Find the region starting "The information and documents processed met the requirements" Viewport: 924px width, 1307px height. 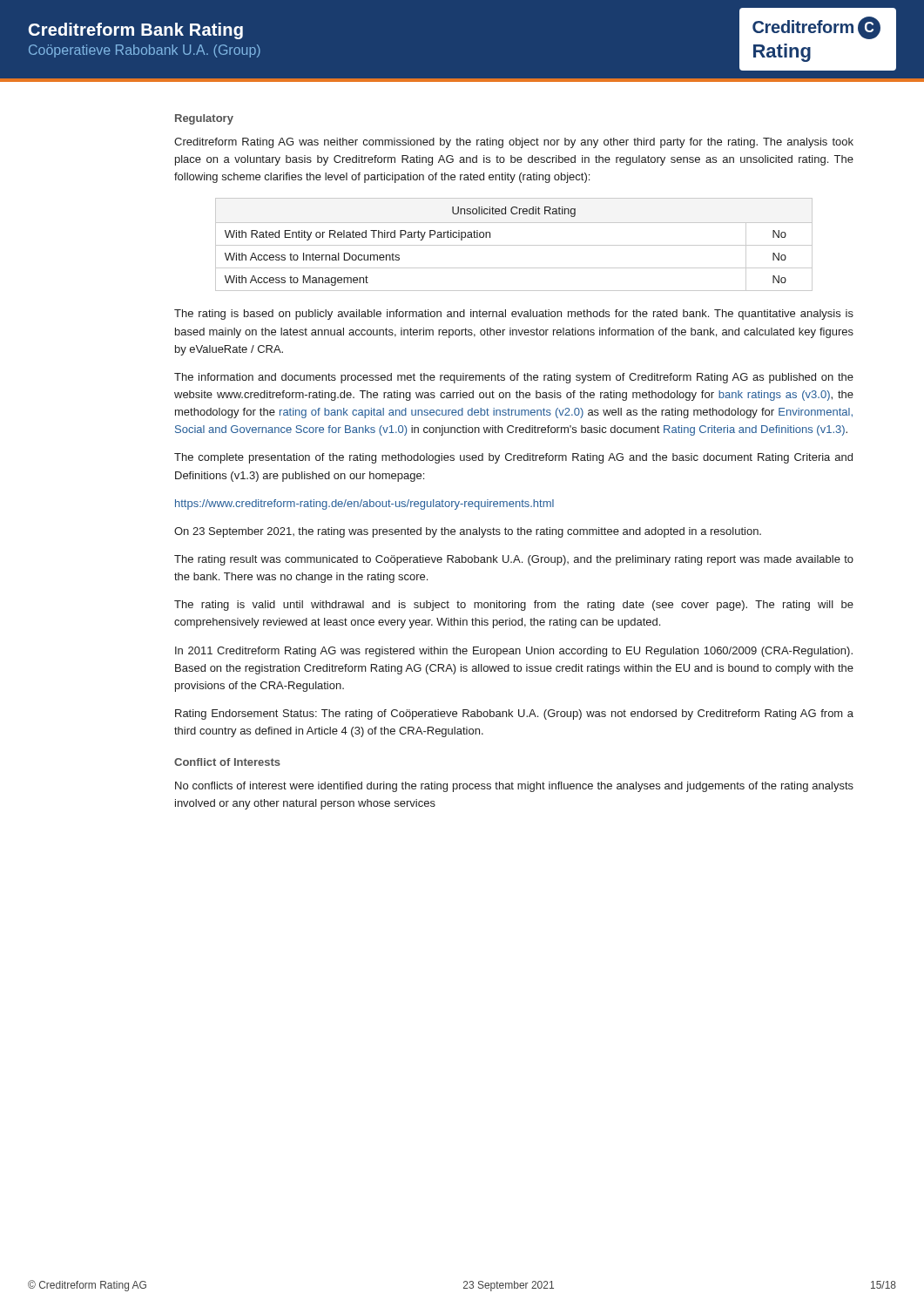point(514,403)
